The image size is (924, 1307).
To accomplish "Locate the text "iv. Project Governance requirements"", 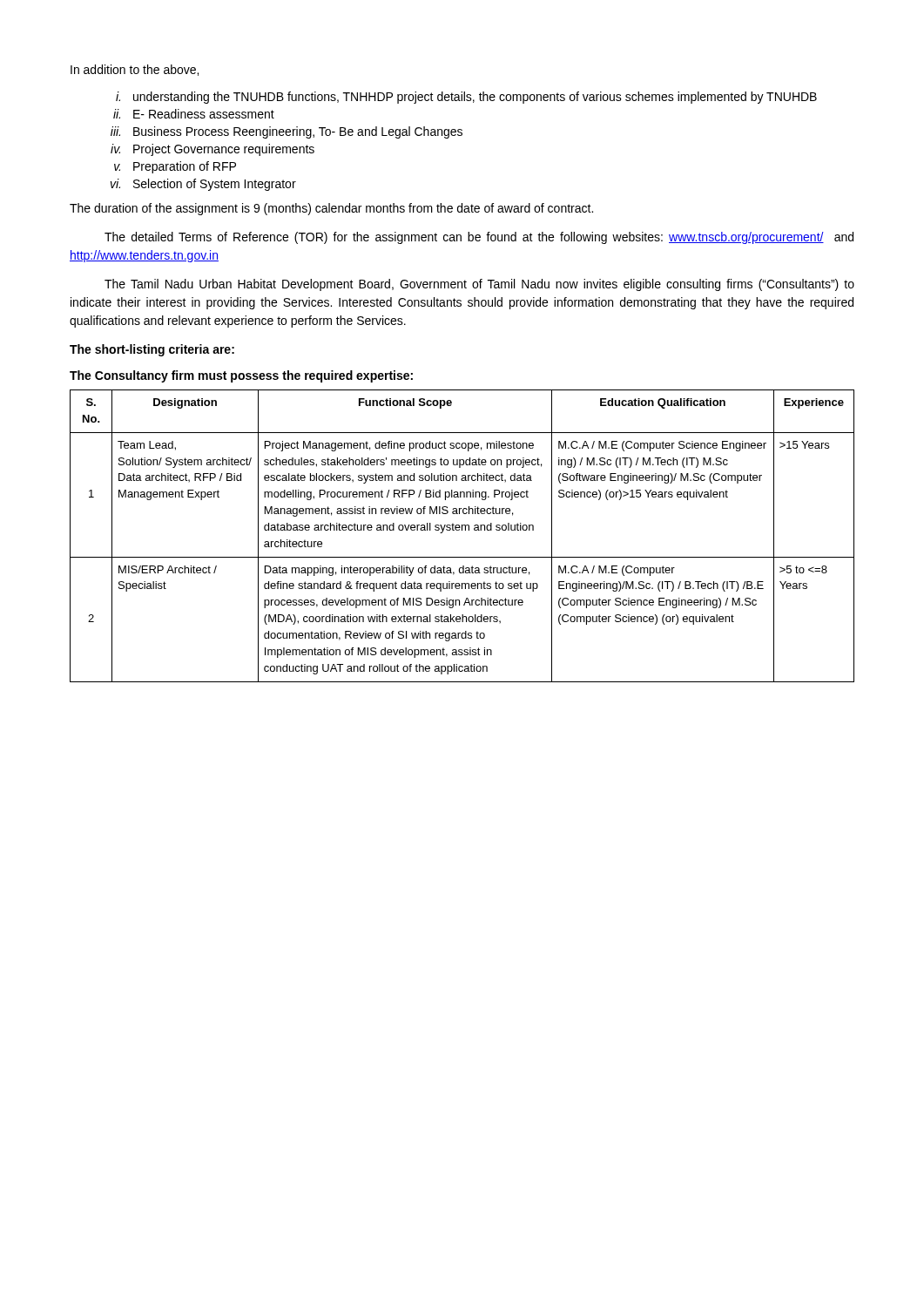I will click(212, 150).
